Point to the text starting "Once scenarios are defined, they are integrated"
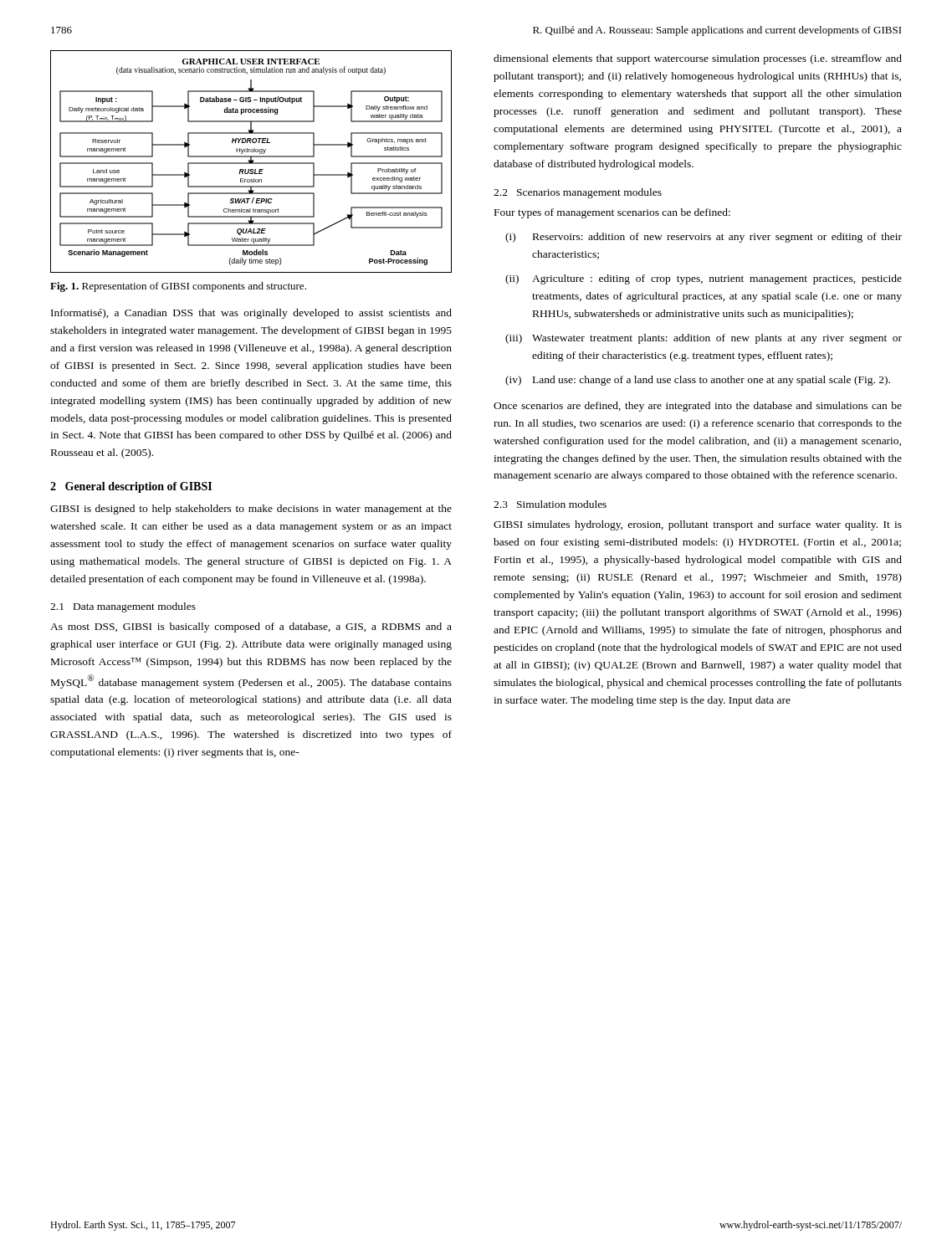Screen dimensions: 1255x952 tap(698, 440)
